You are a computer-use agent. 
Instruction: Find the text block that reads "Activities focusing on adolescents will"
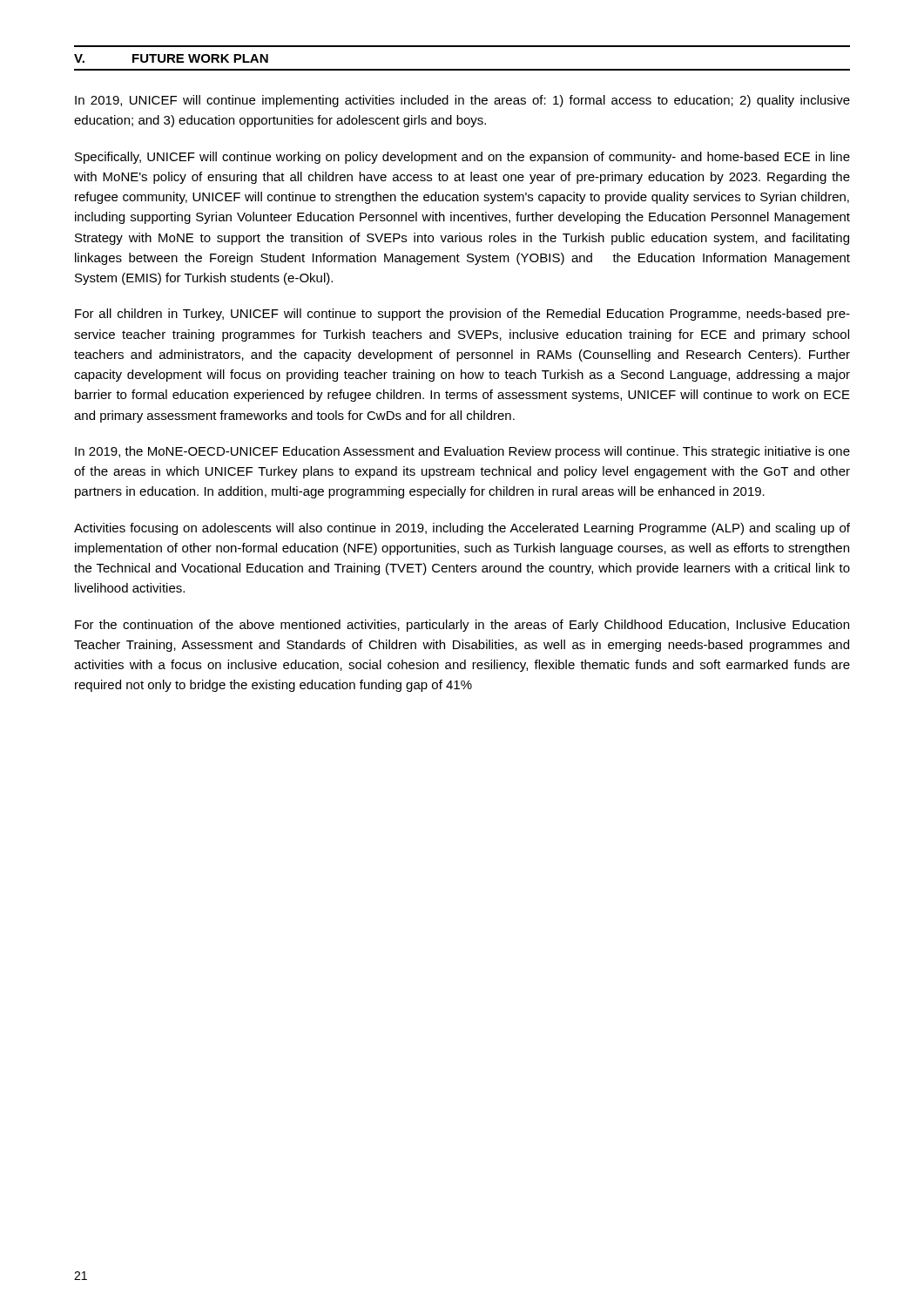(462, 558)
